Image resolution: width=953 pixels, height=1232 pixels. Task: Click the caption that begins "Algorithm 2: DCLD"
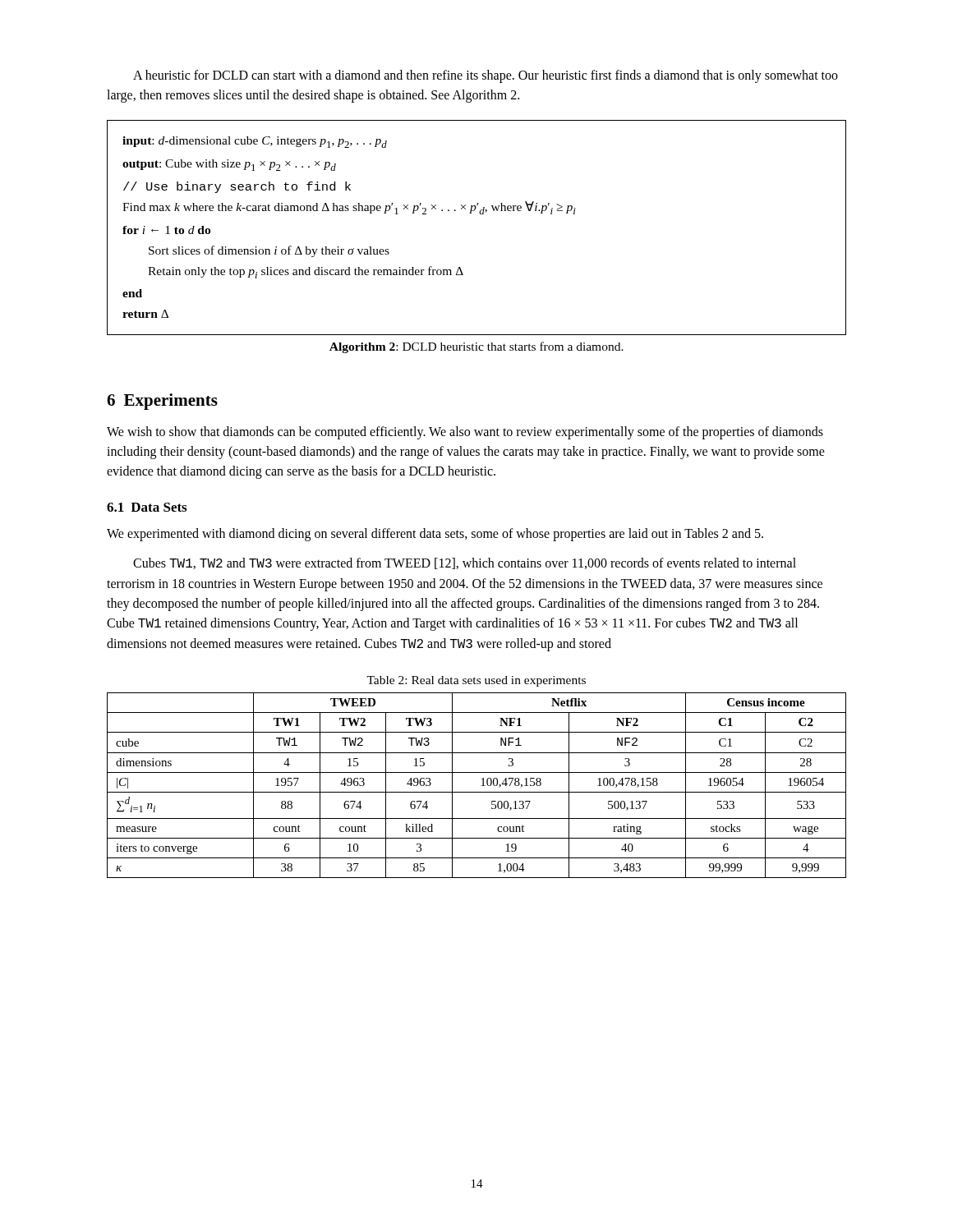[x=476, y=346]
